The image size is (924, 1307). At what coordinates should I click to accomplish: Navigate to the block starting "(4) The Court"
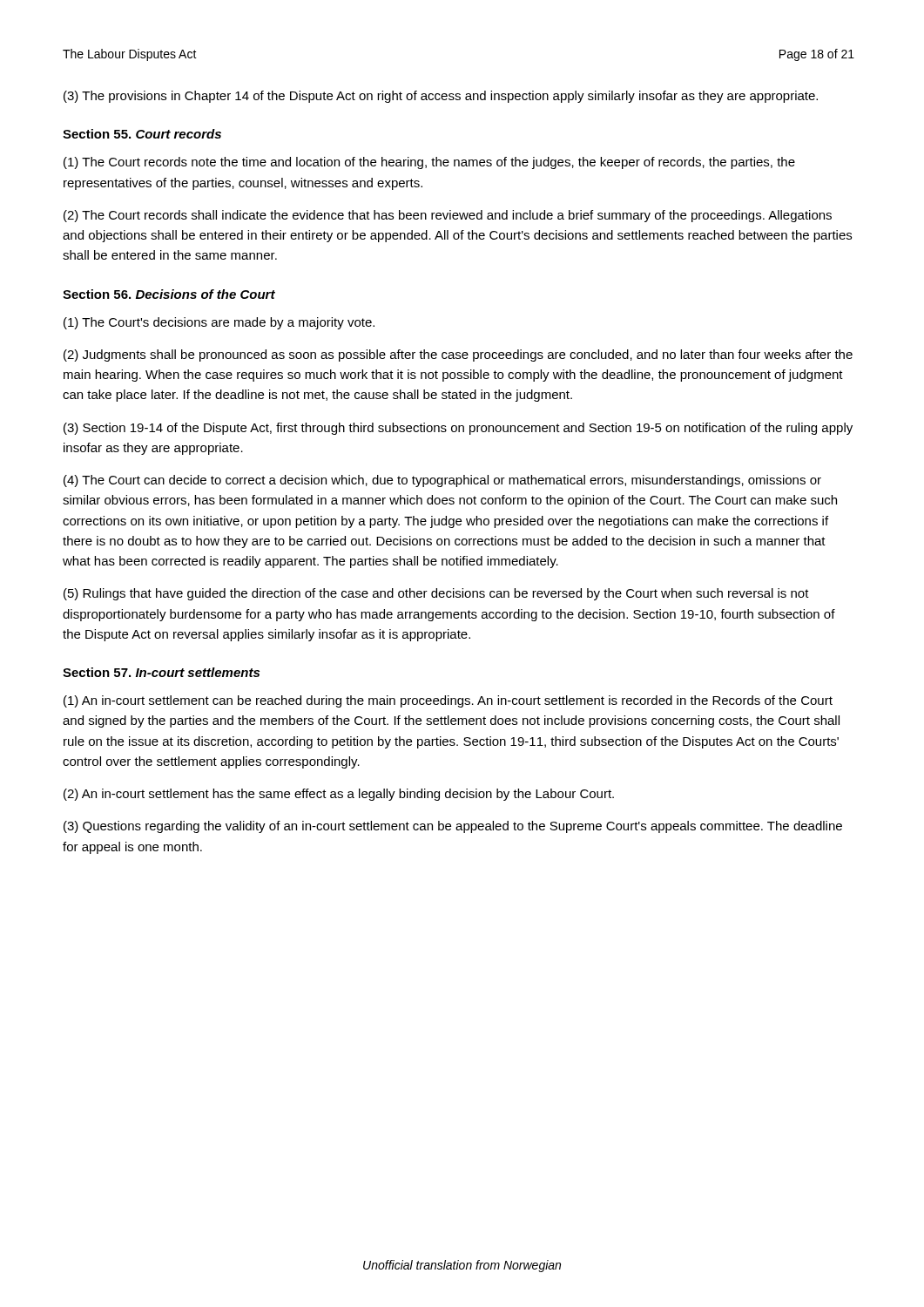click(x=450, y=520)
